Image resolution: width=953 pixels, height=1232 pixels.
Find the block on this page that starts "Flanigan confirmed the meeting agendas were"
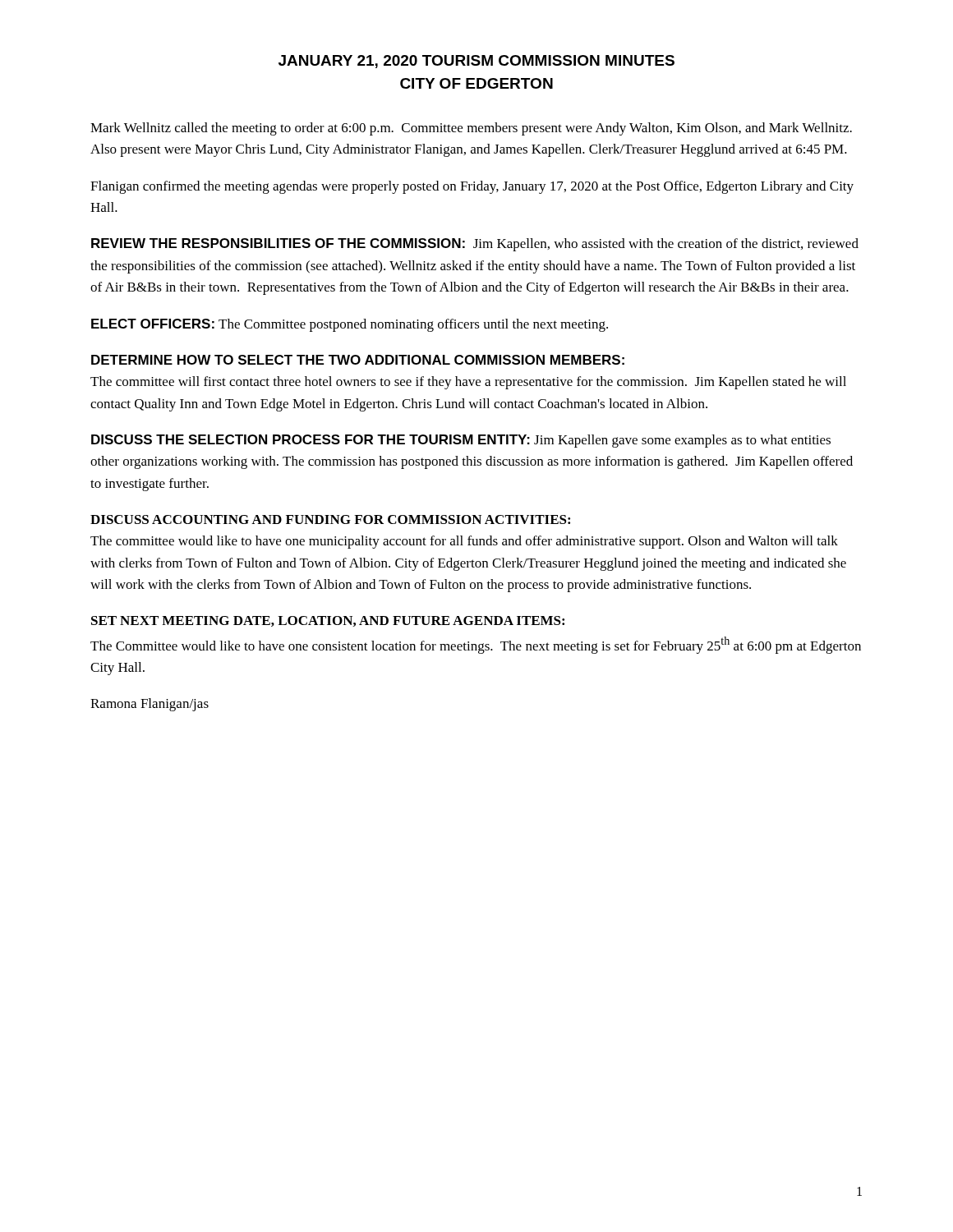472,197
